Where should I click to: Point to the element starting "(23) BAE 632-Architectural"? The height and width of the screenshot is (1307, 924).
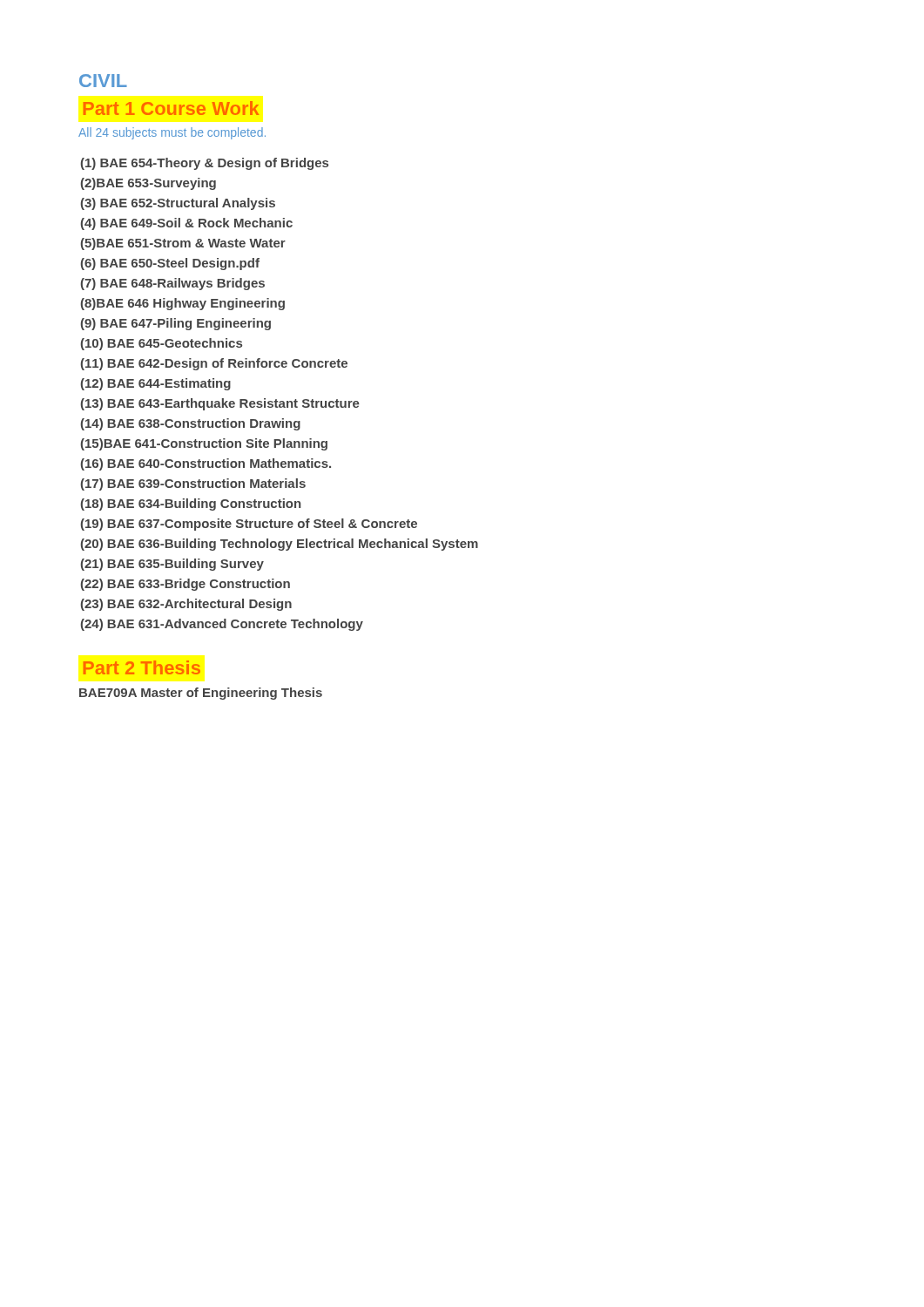click(x=186, y=603)
